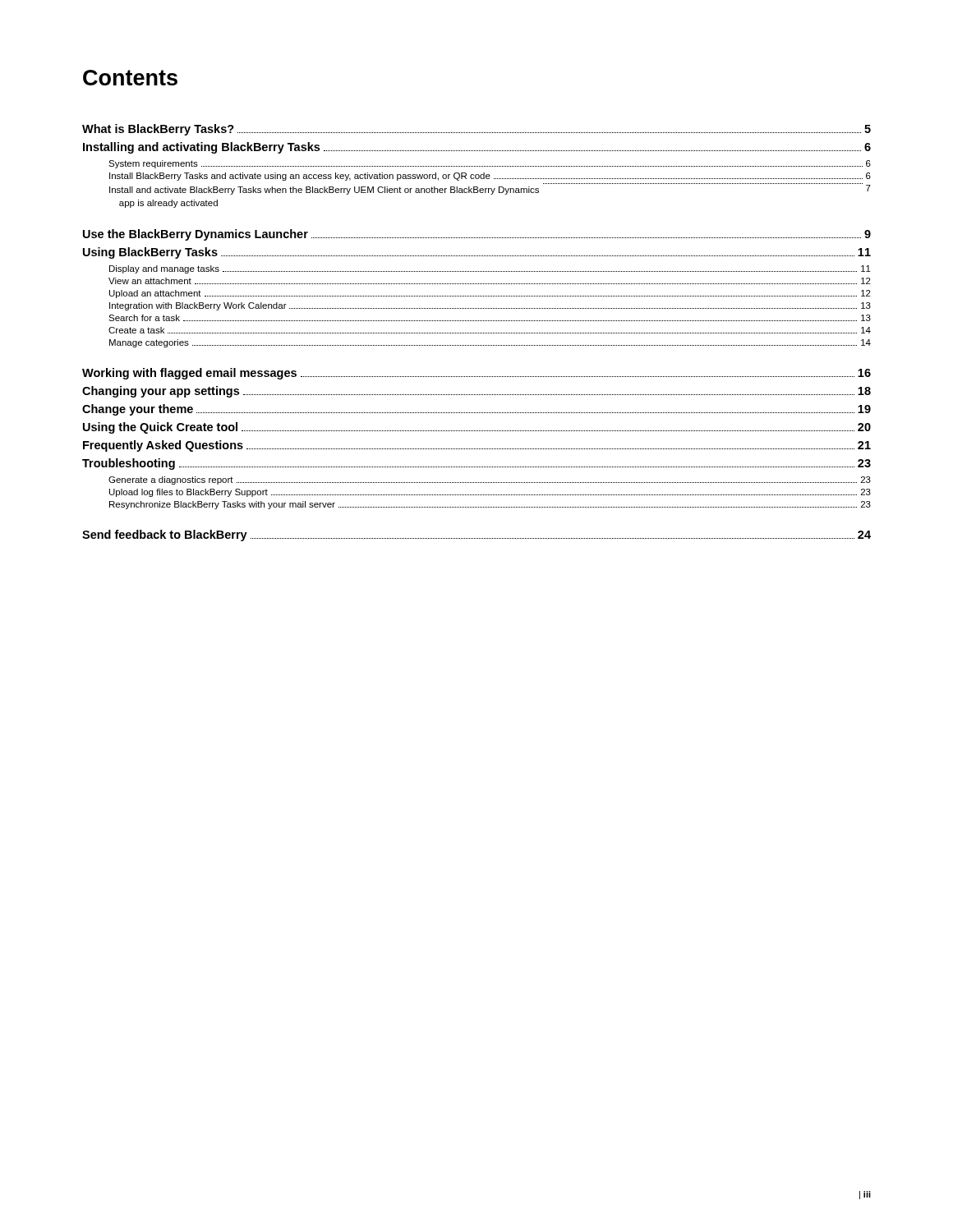The height and width of the screenshot is (1232, 953).
Task: Click on the list item that says "Upload an attachment 12"
Action: point(490,294)
